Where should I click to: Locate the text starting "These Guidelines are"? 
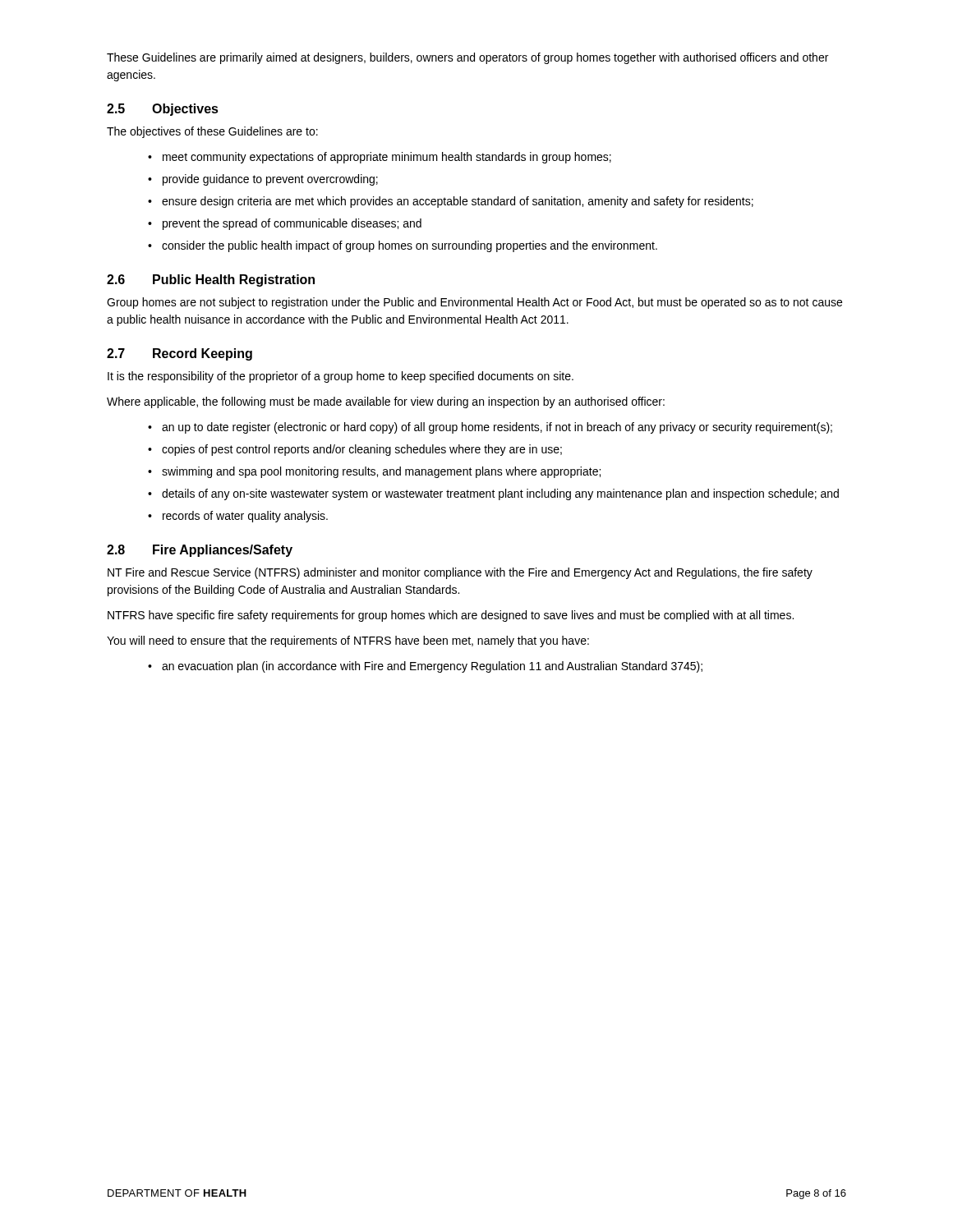tap(476, 67)
